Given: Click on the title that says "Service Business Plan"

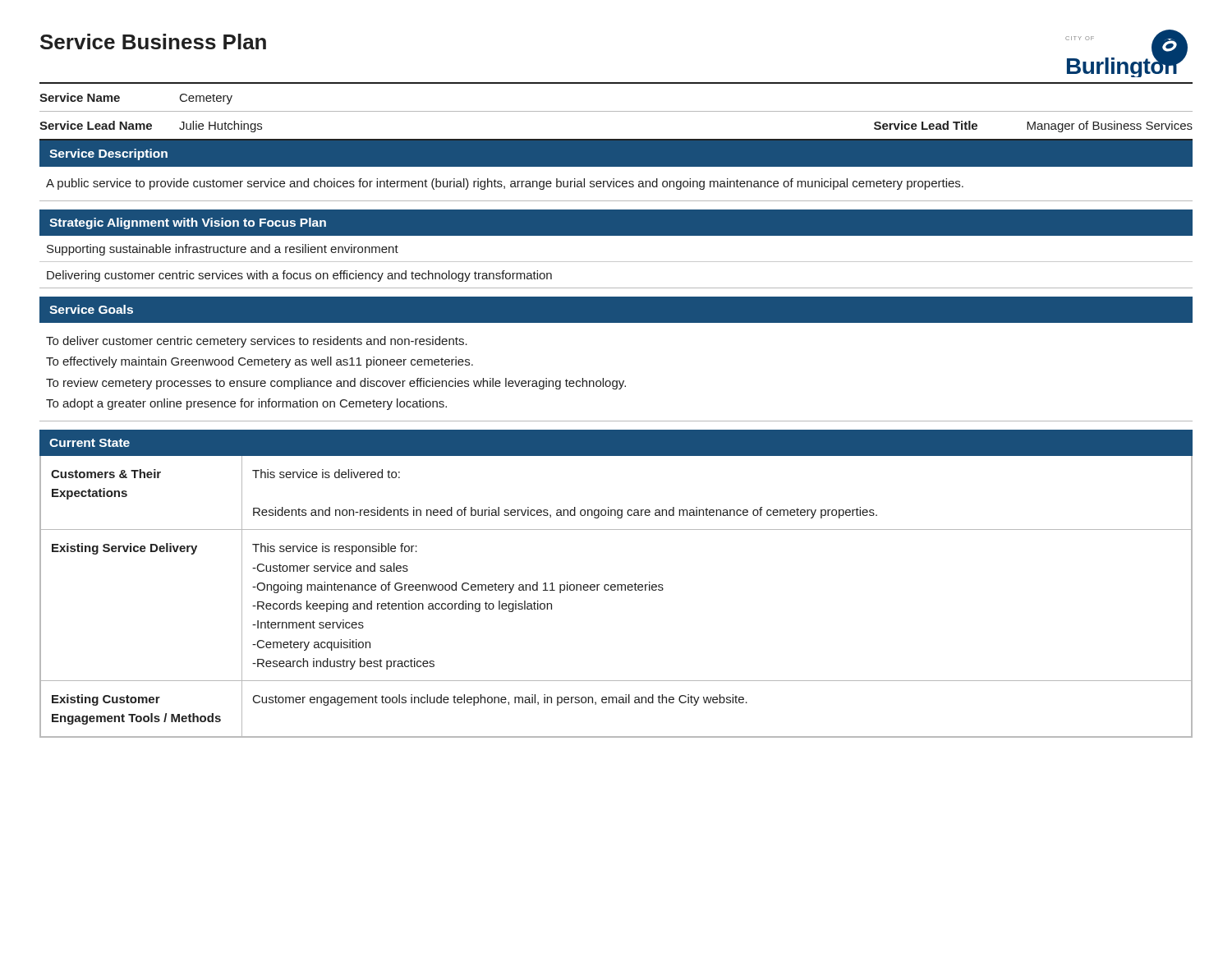Looking at the screenshot, I should click(x=153, y=42).
